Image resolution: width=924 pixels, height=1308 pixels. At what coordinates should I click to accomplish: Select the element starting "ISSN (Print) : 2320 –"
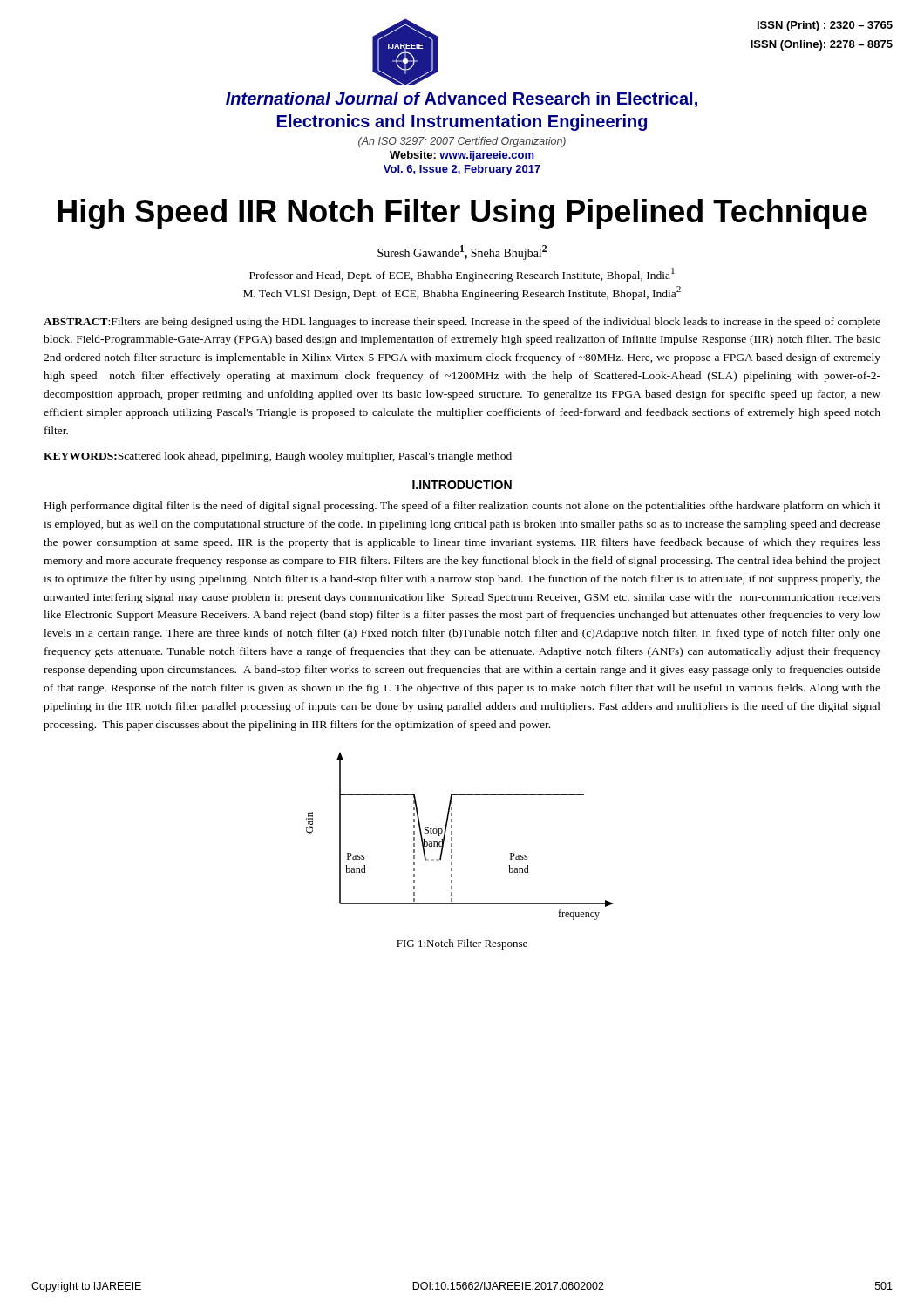pyautogui.click(x=821, y=34)
